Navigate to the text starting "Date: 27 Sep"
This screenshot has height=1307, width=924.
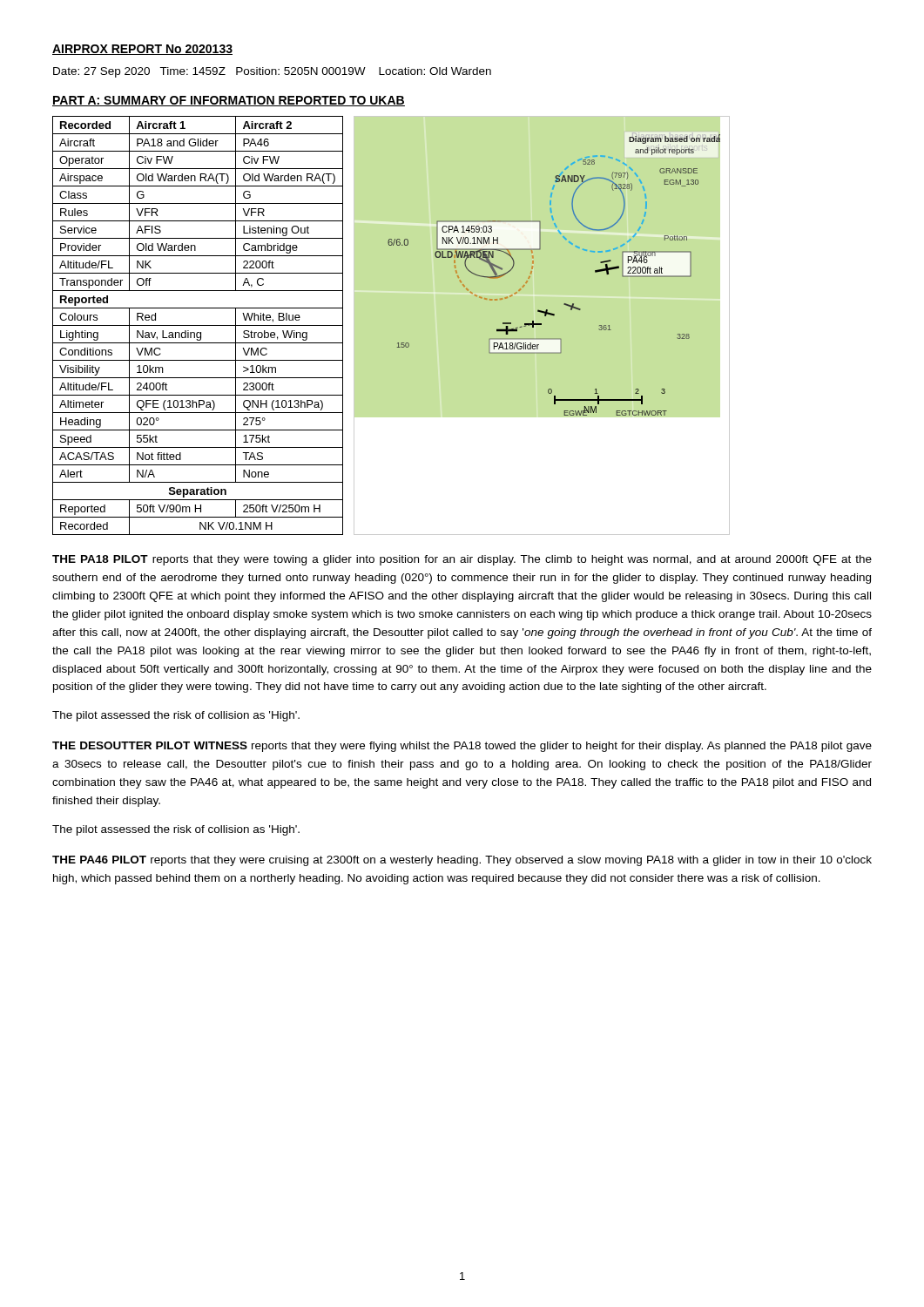point(272,71)
